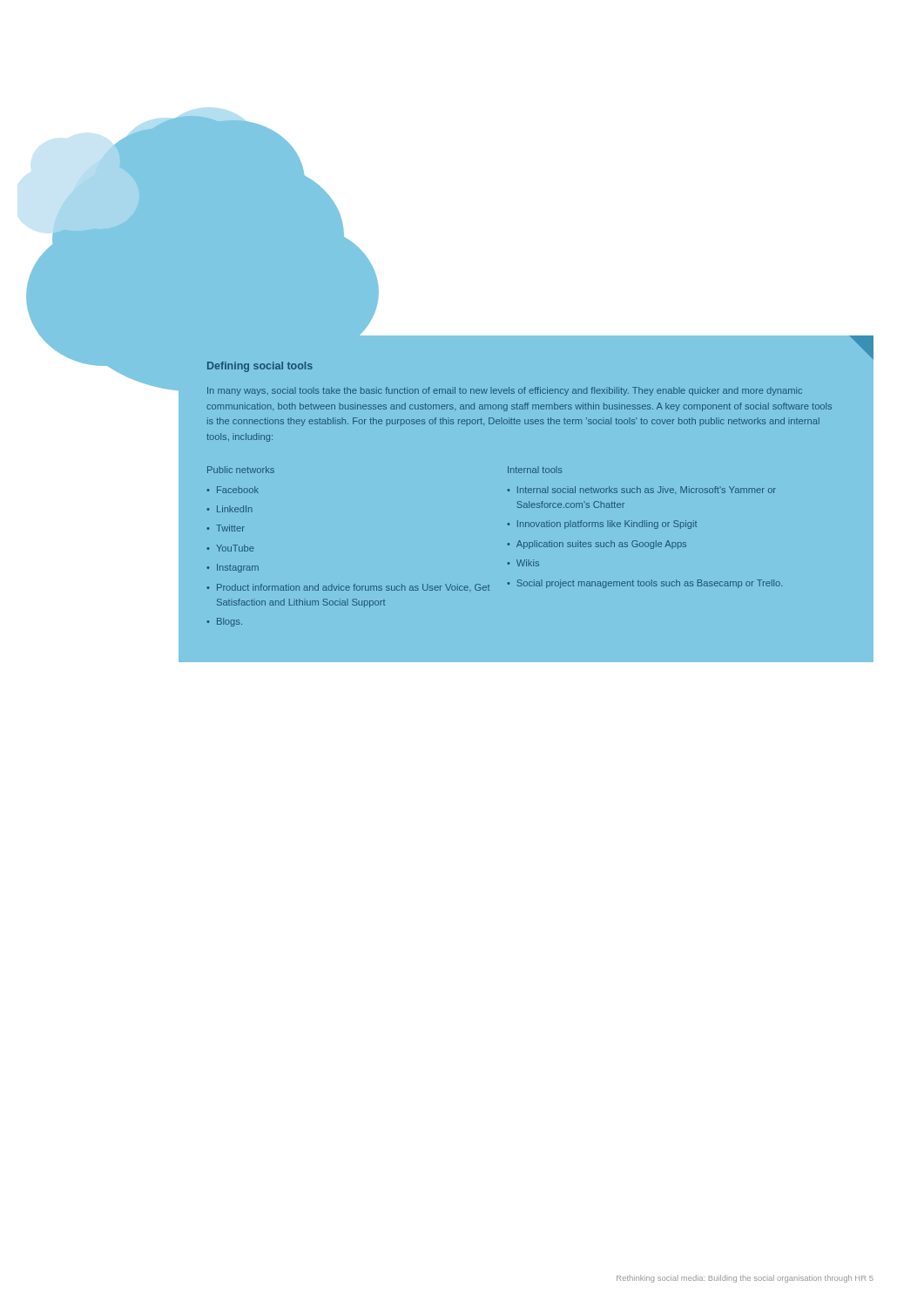Navigate to the passage starting "• Innovation platforms like"

602,525
